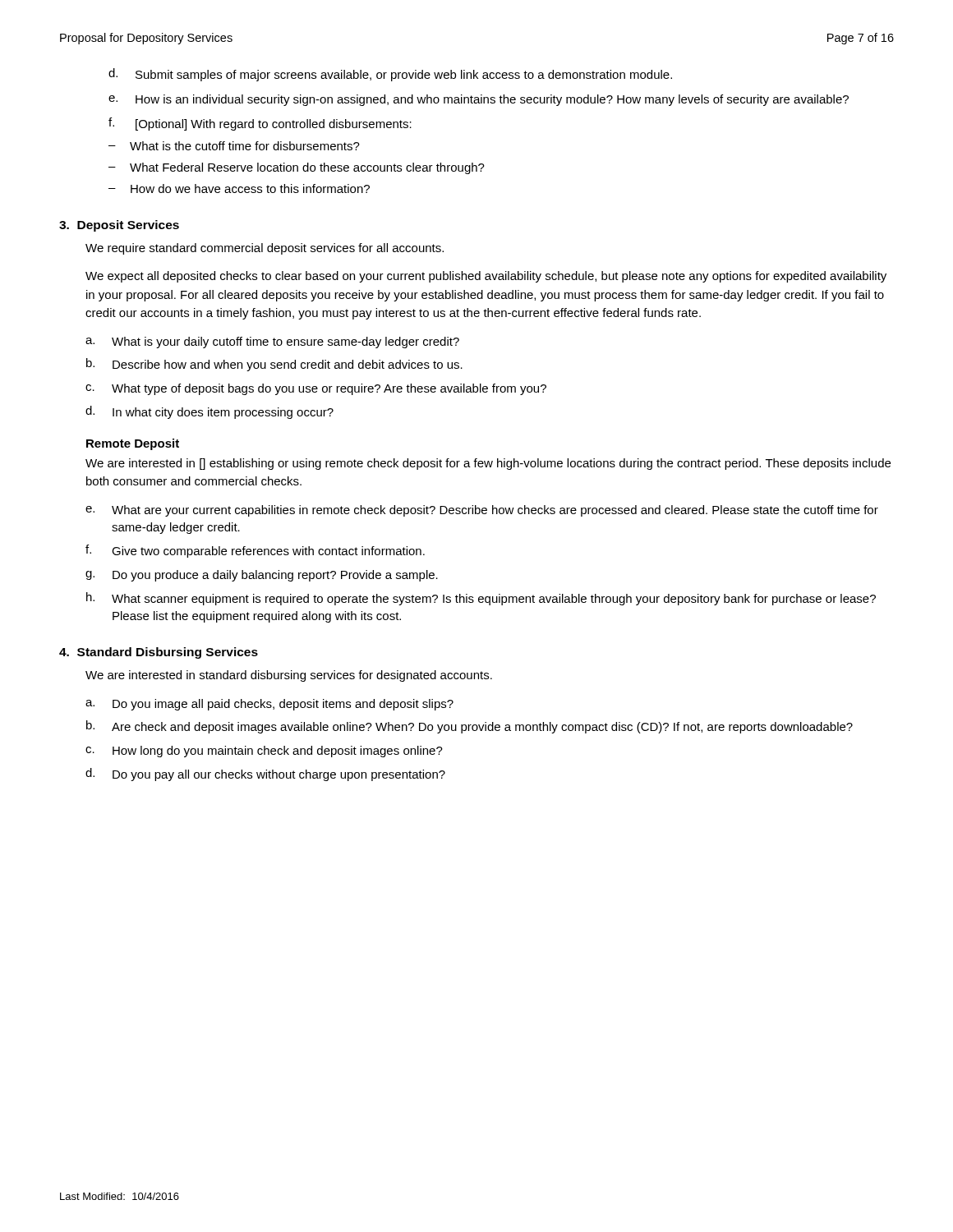Screen dimensions: 1232x953
Task: Locate the list item with the text "d. Submit samples of major screens available,"
Action: point(501,75)
